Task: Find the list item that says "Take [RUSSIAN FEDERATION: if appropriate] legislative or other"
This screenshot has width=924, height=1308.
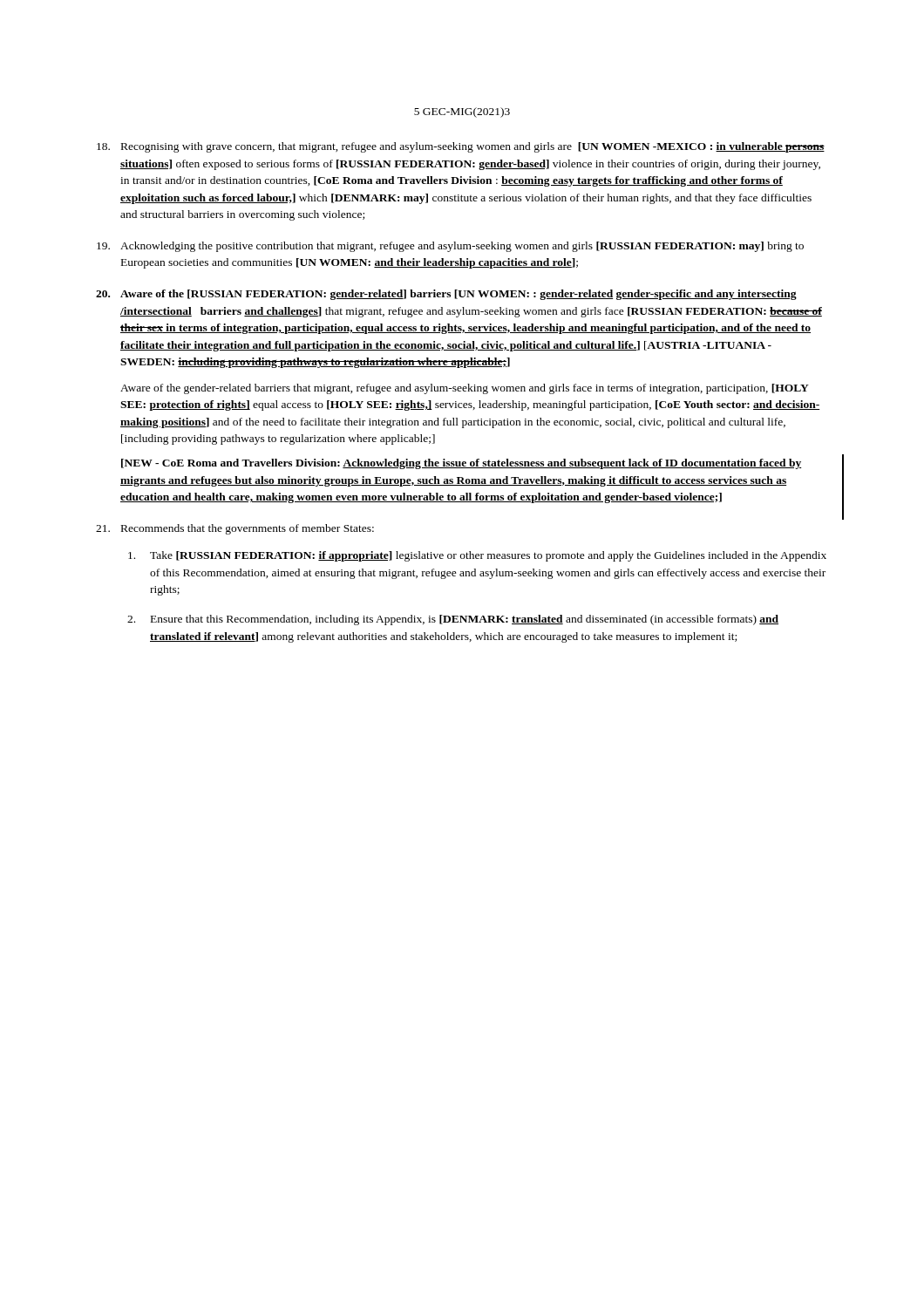Action: point(478,573)
